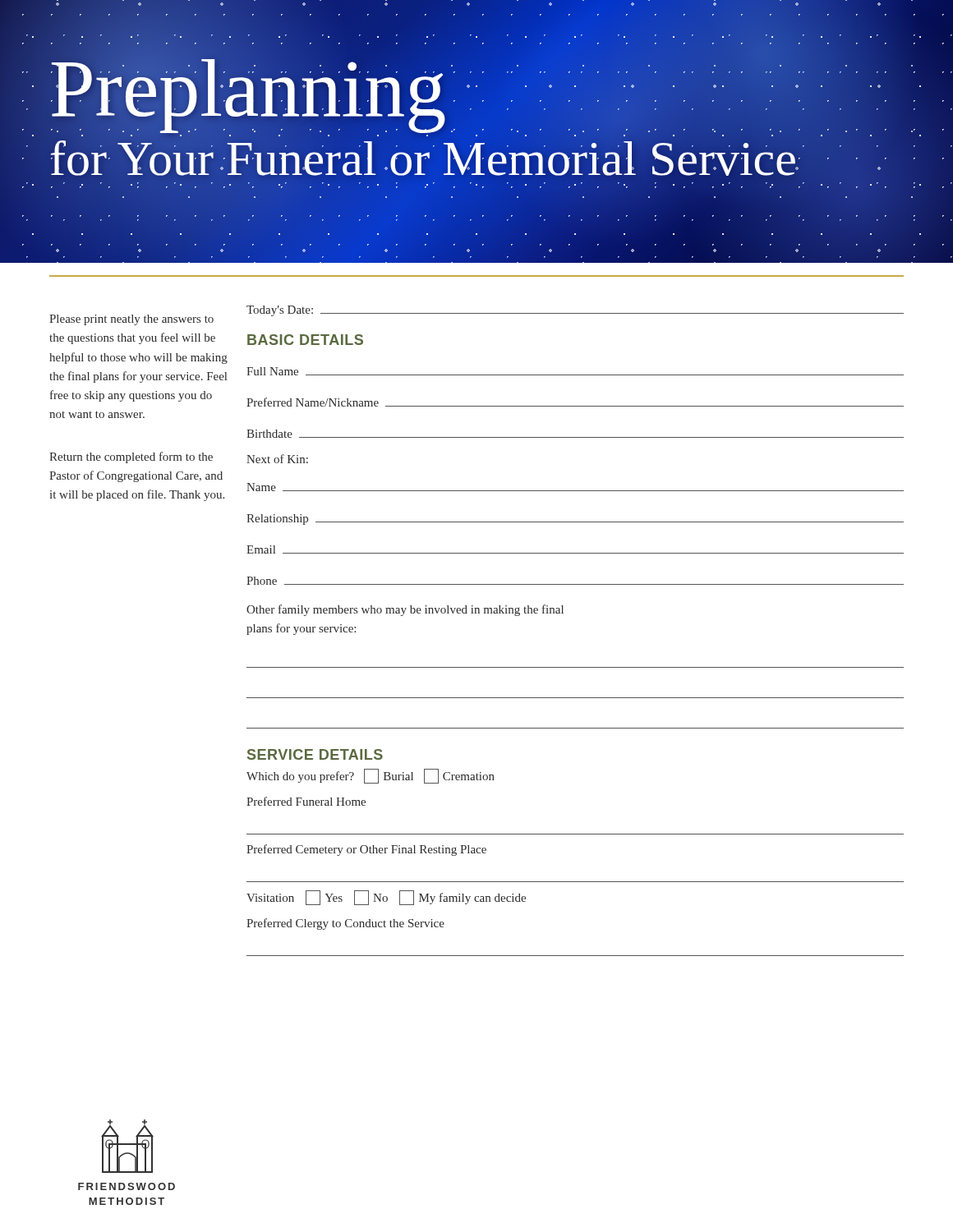Find the region starting "Next of Kin:"
Screen dimensions: 1232x953
click(x=277, y=459)
